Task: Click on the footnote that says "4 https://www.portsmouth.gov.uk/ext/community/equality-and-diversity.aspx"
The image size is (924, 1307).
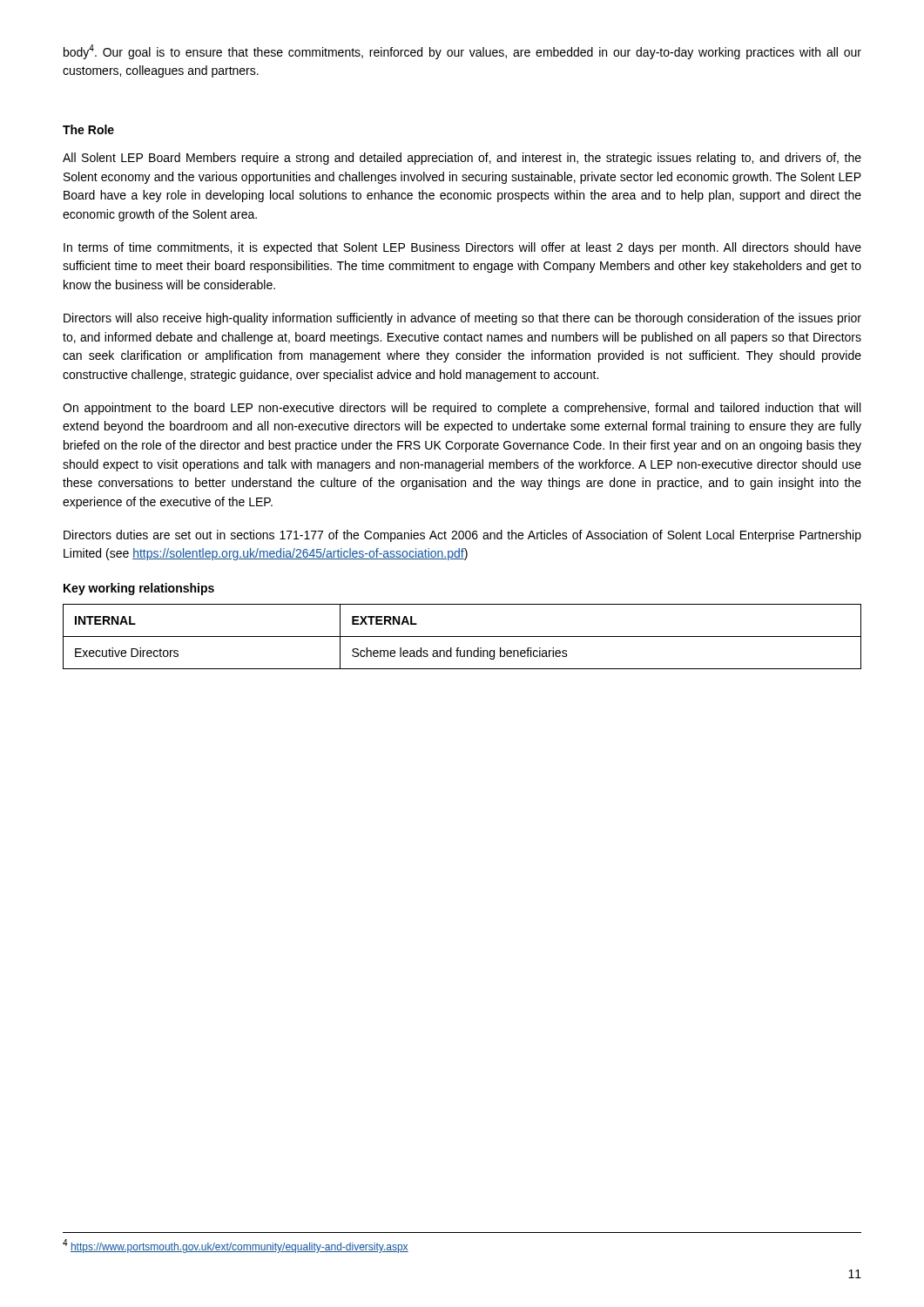Action: (x=235, y=1246)
